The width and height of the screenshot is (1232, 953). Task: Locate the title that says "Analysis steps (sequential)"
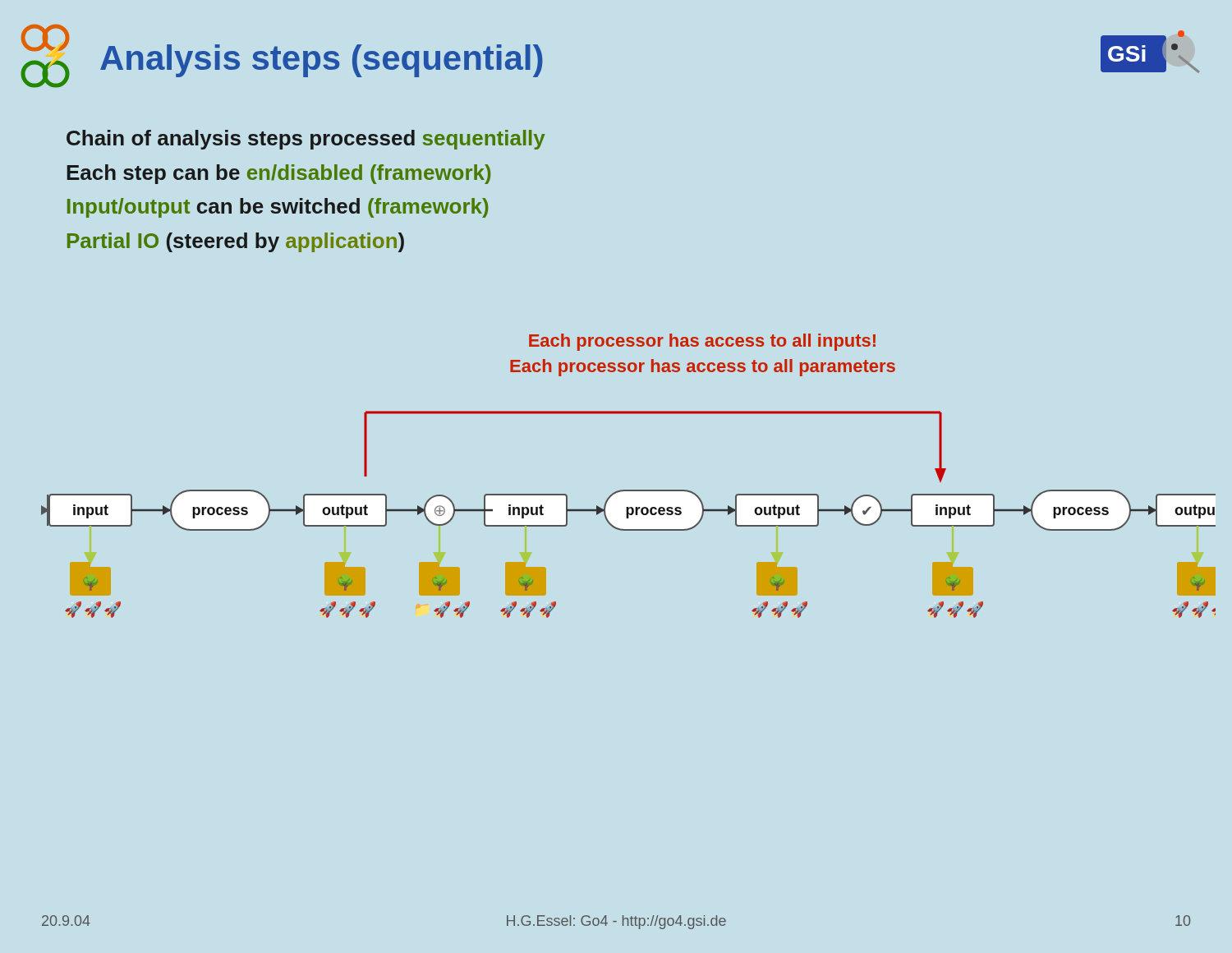322,58
